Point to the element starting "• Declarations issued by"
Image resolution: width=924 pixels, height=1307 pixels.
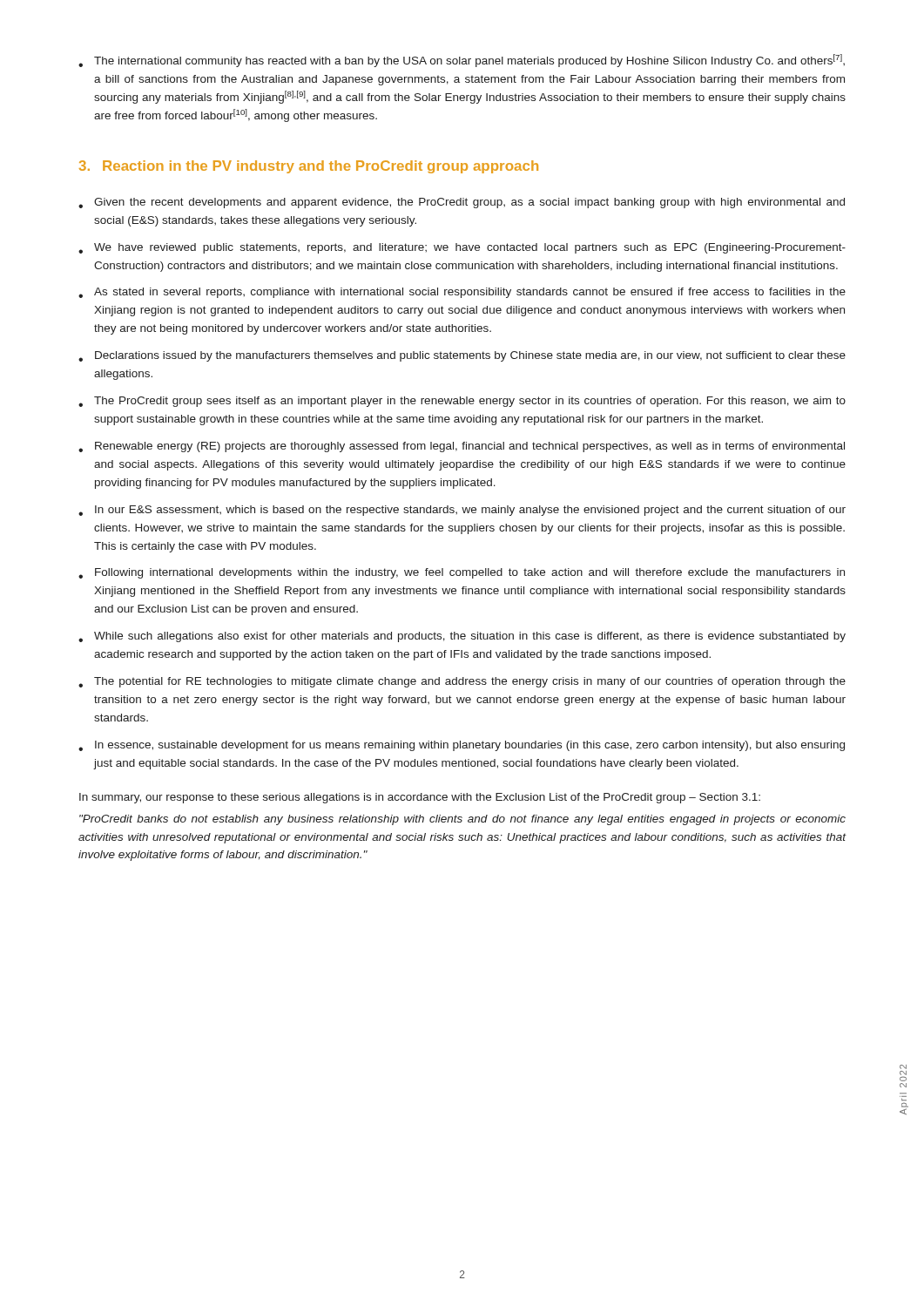(x=462, y=365)
